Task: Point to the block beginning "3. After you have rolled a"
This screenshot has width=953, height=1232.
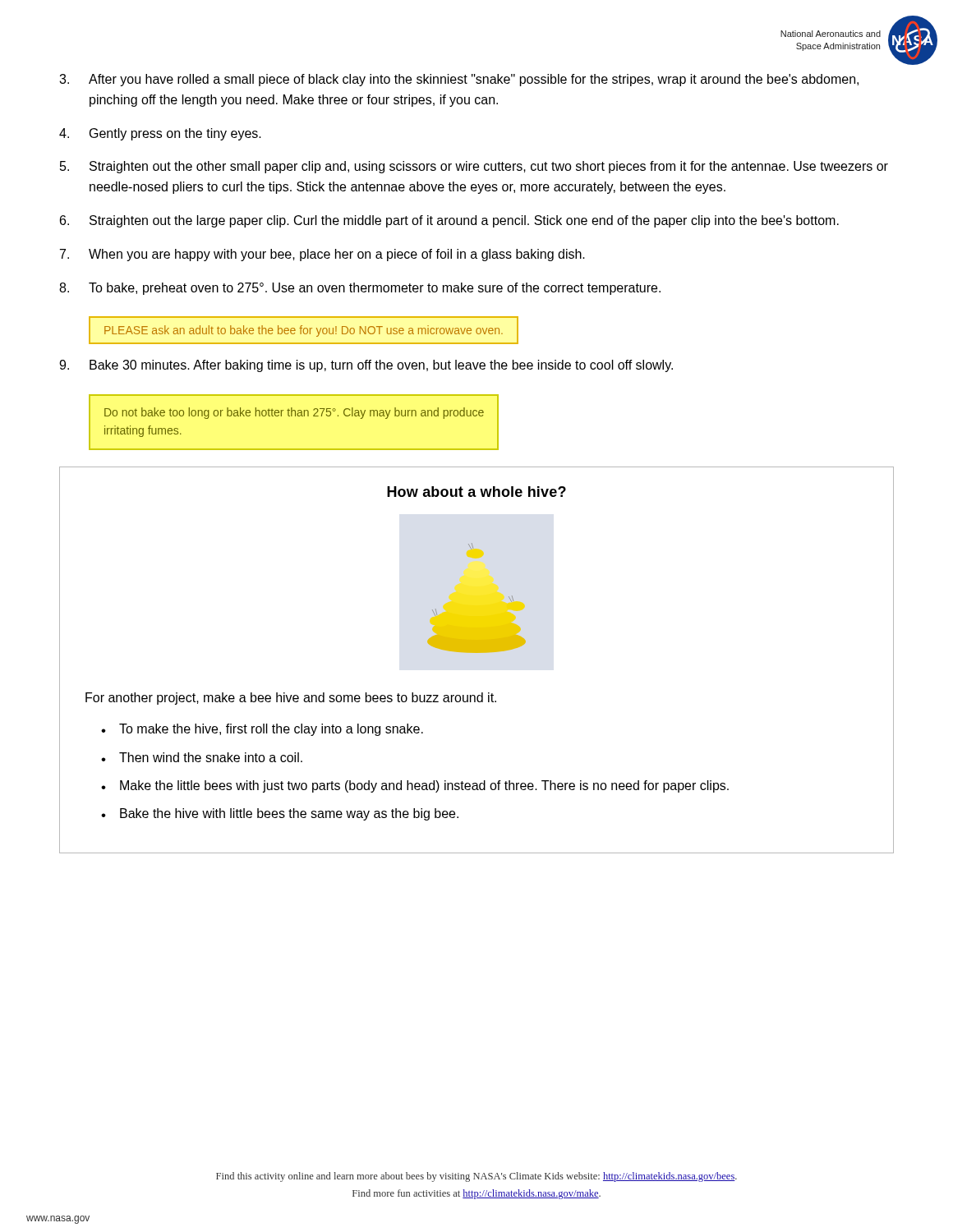Action: tap(476, 90)
